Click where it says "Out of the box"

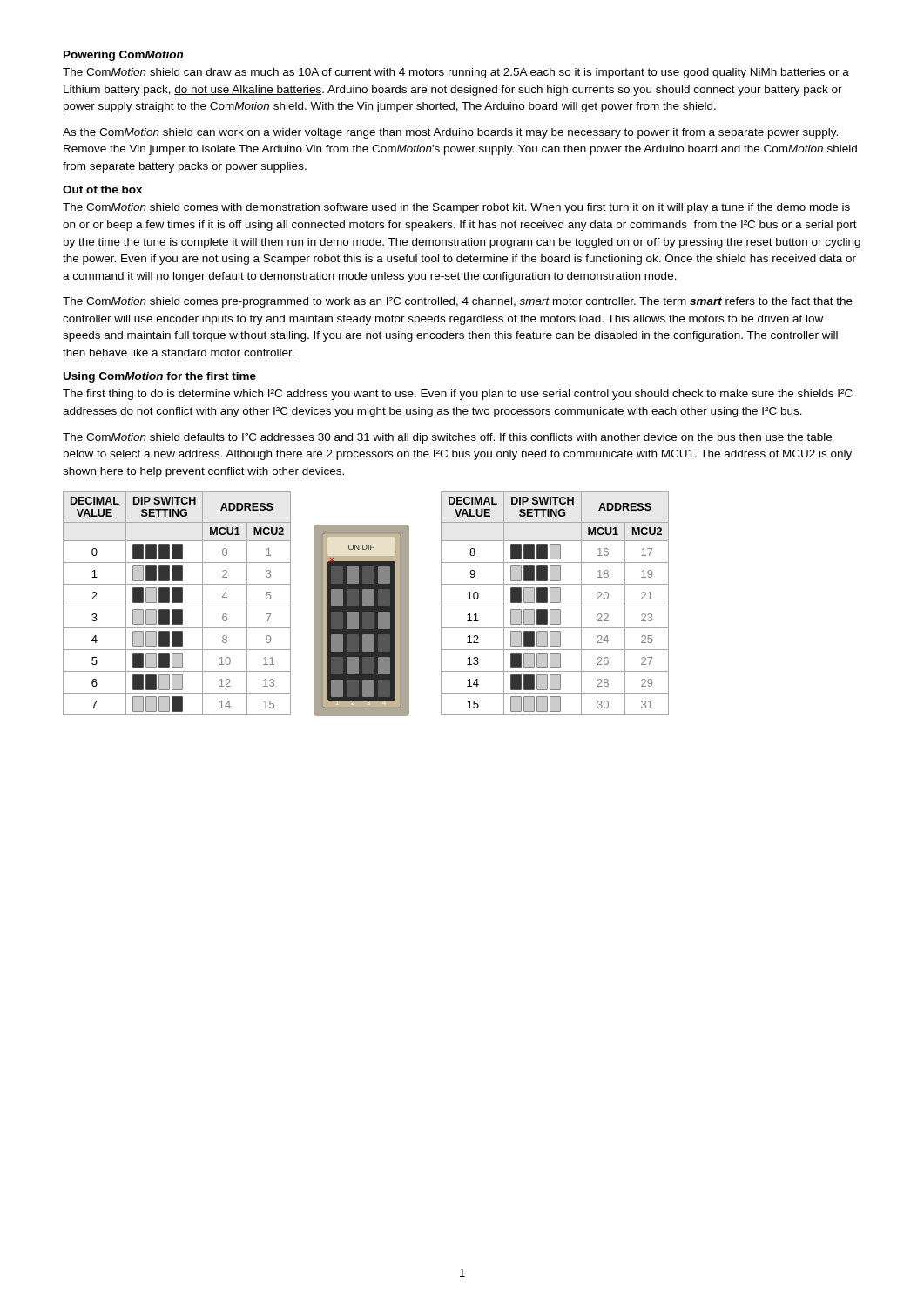coord(103,190)
